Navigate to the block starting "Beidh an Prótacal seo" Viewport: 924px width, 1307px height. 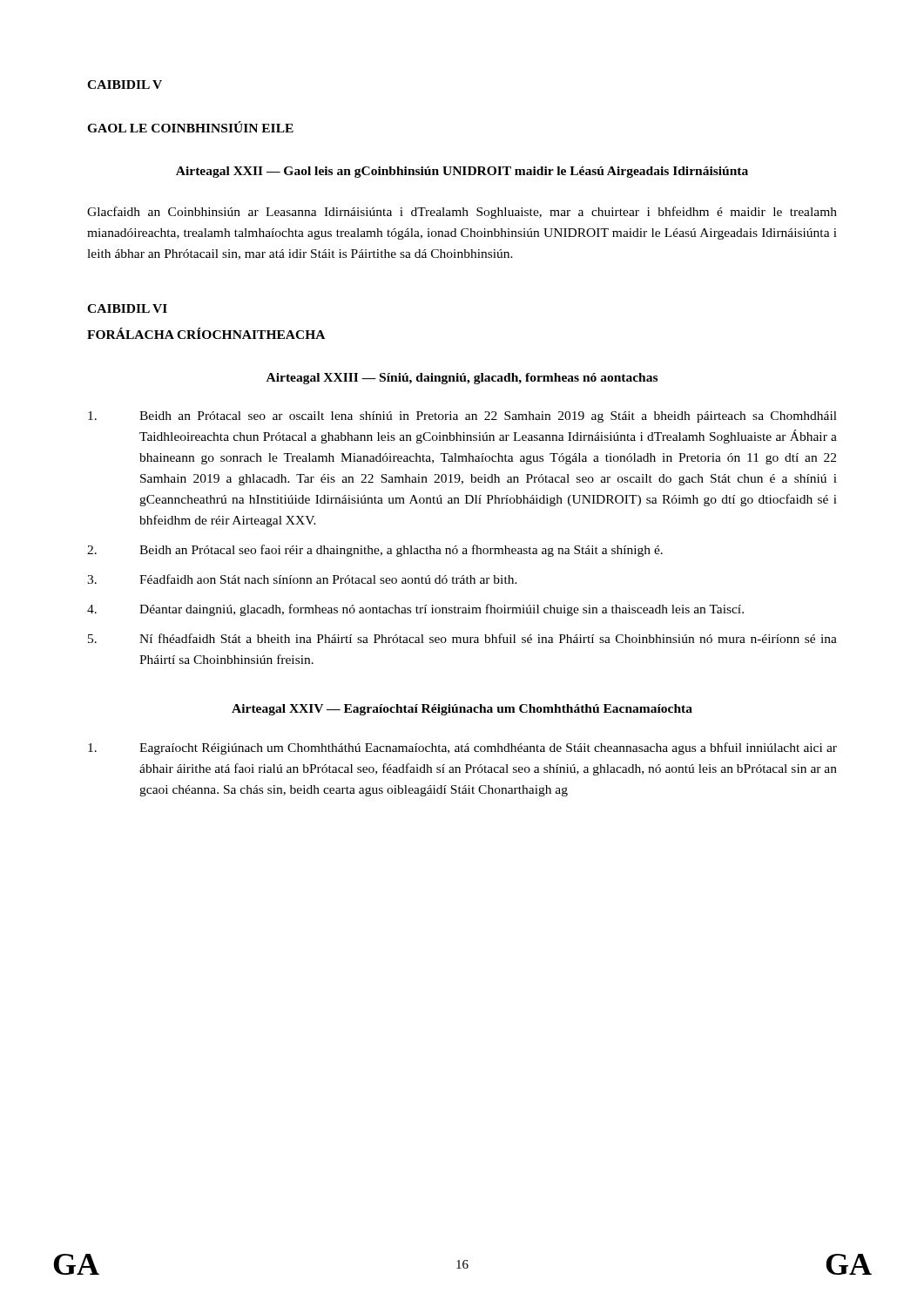tap(462, 468)
